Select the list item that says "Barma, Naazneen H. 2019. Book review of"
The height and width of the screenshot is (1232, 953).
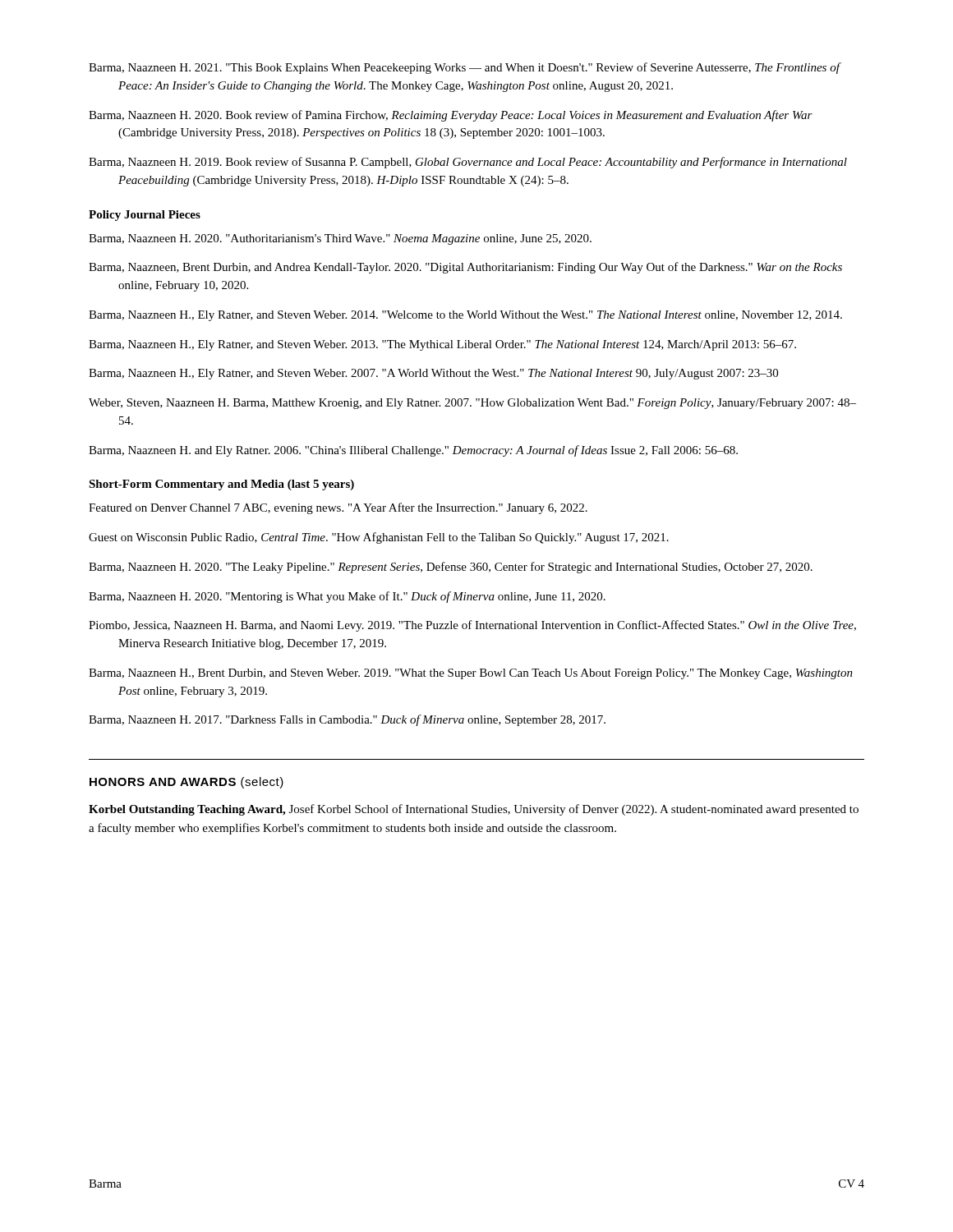(468, 171)
